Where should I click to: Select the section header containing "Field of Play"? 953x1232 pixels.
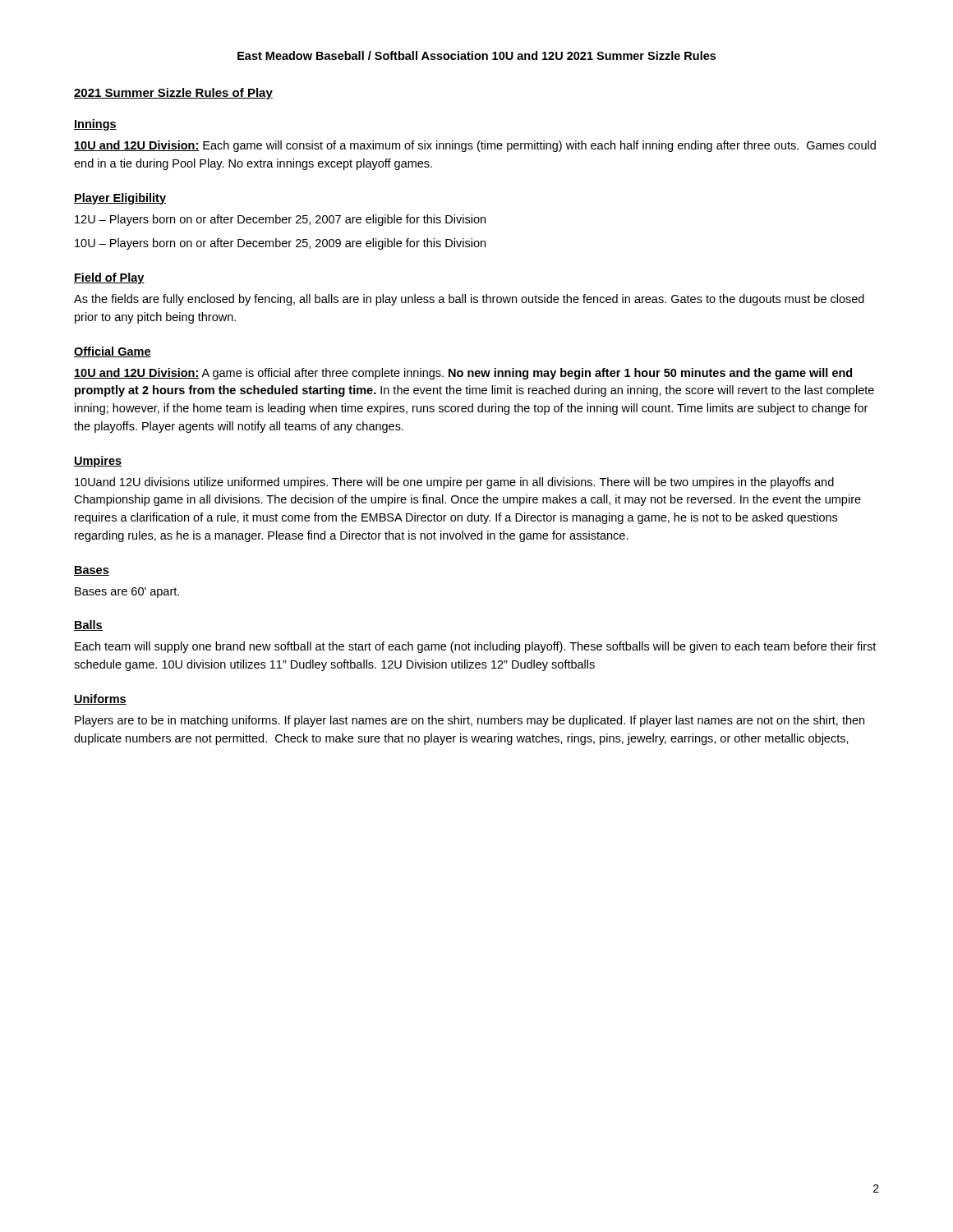pos(109,278)
